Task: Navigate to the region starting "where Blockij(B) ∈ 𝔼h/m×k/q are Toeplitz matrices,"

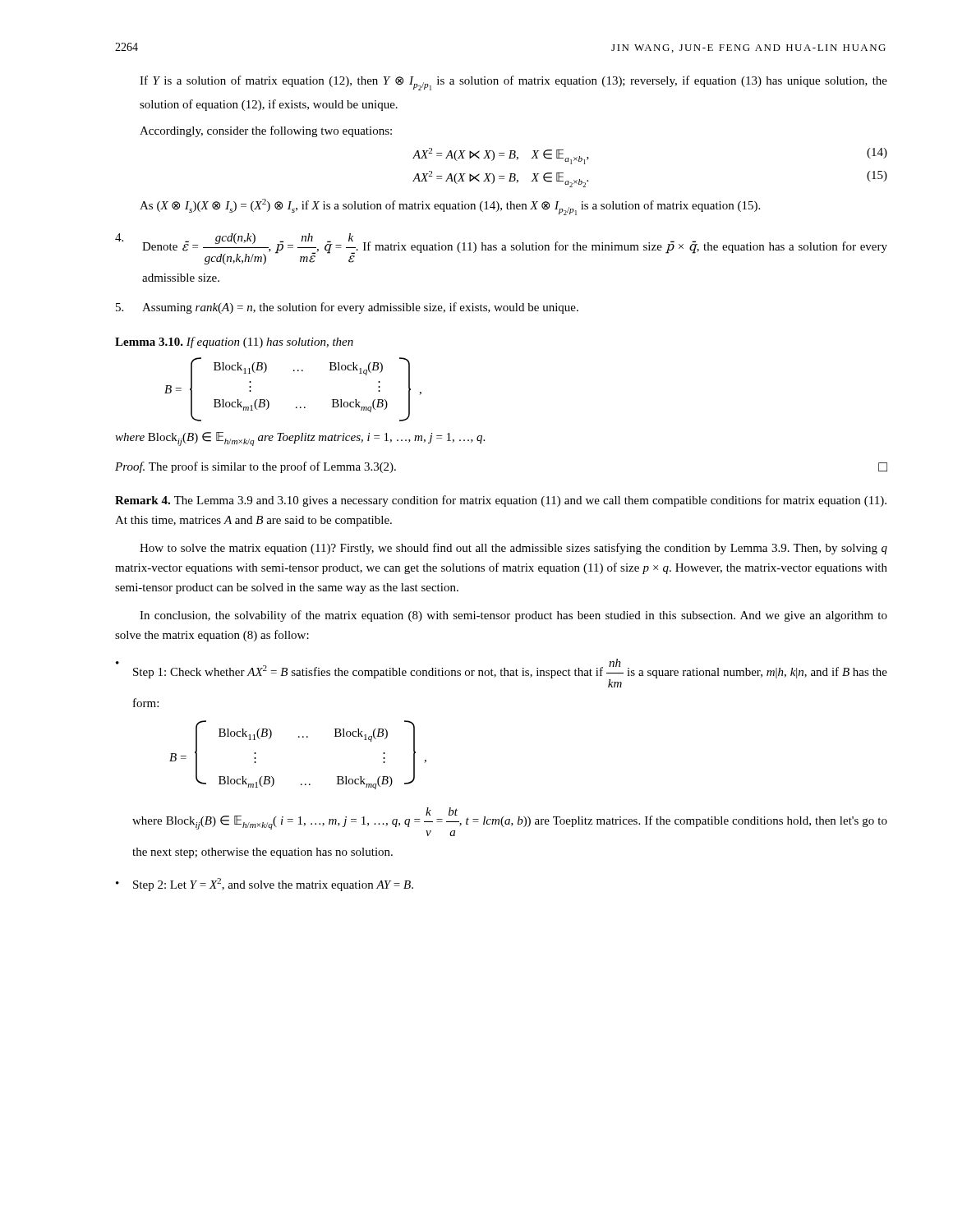Action: click(300, 438)
